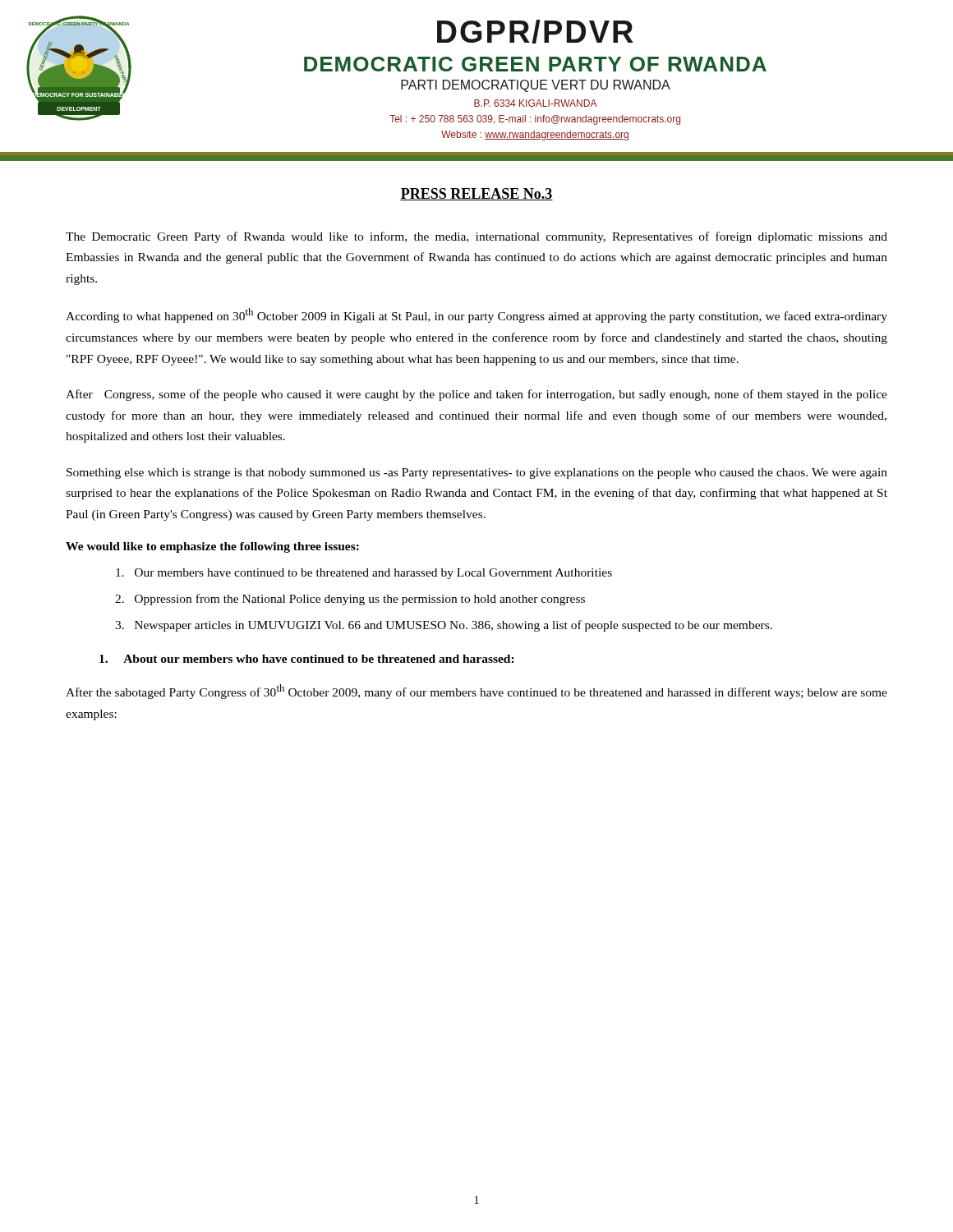Select the element starting "Something else which is"

[x=476, y=493]
